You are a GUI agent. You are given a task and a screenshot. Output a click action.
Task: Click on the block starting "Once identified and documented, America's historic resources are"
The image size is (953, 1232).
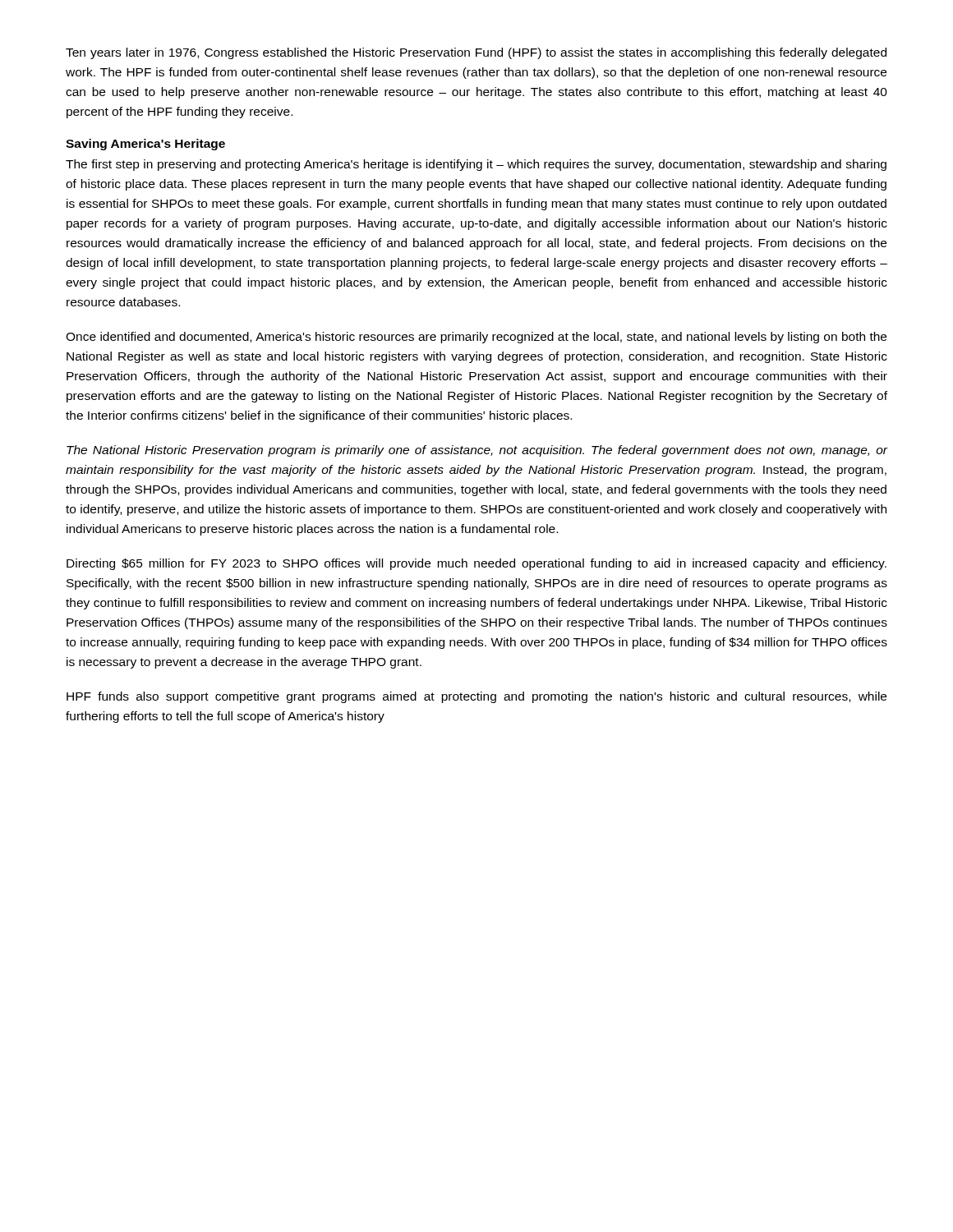click(x=476, y=376)
